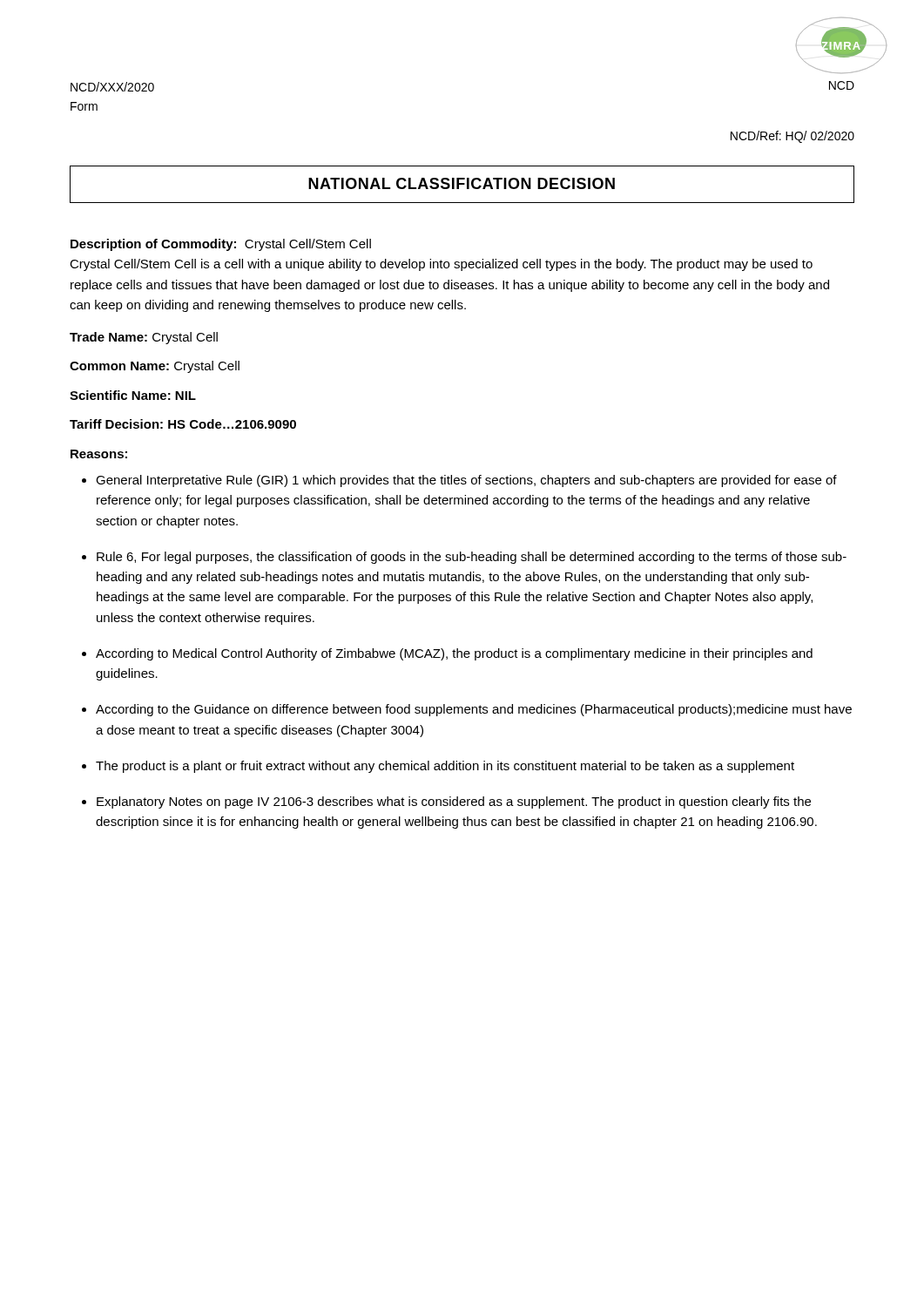Locate the list item containing "Explanatory Notes on"
The width and height of the screenshot is (924, 1307).
coord(457,811)
